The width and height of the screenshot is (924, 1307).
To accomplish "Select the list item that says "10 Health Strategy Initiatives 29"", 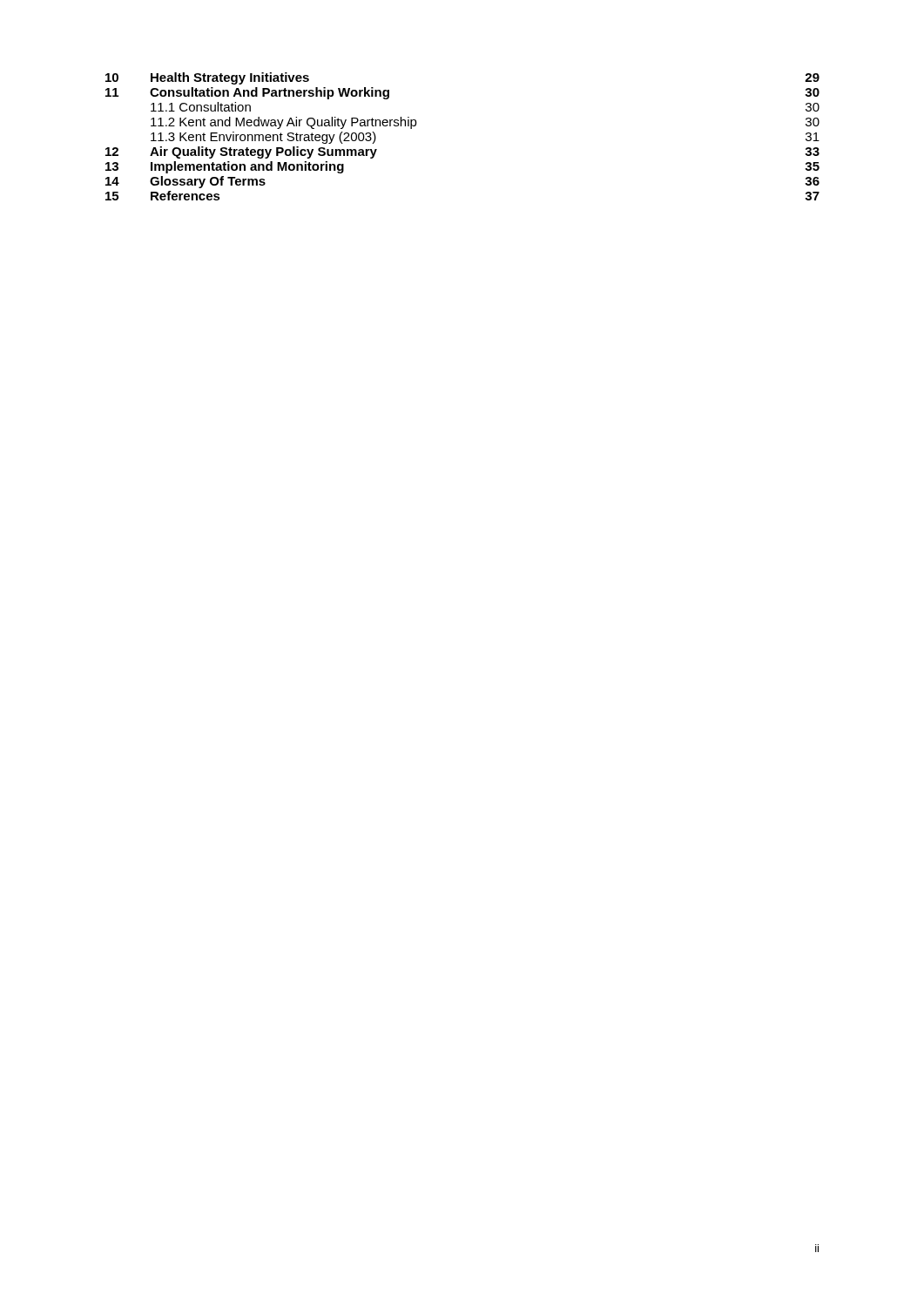I will click(x=227, y=78).
